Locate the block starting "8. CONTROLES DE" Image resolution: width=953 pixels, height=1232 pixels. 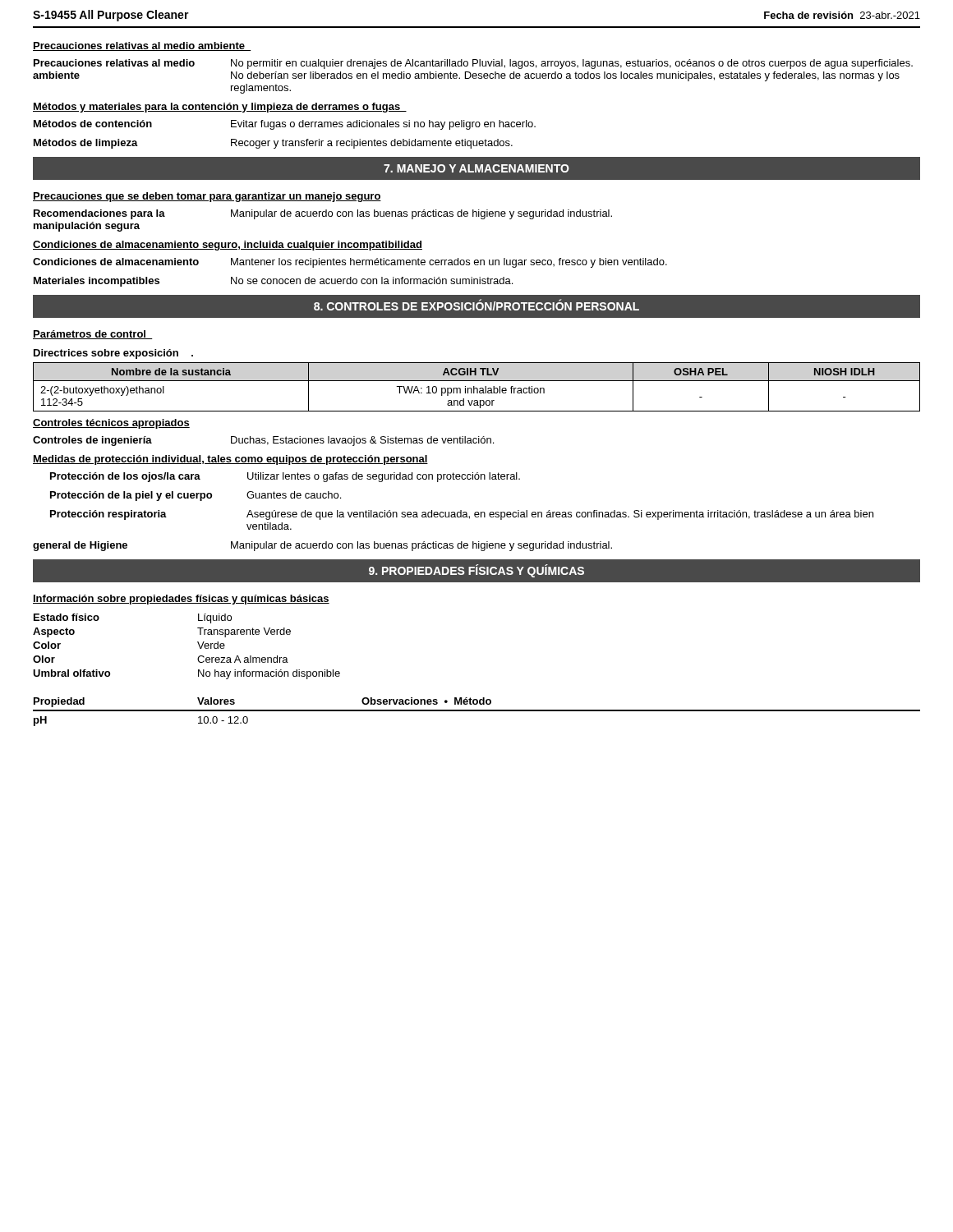pyautogui.click(x=476, y=306)
